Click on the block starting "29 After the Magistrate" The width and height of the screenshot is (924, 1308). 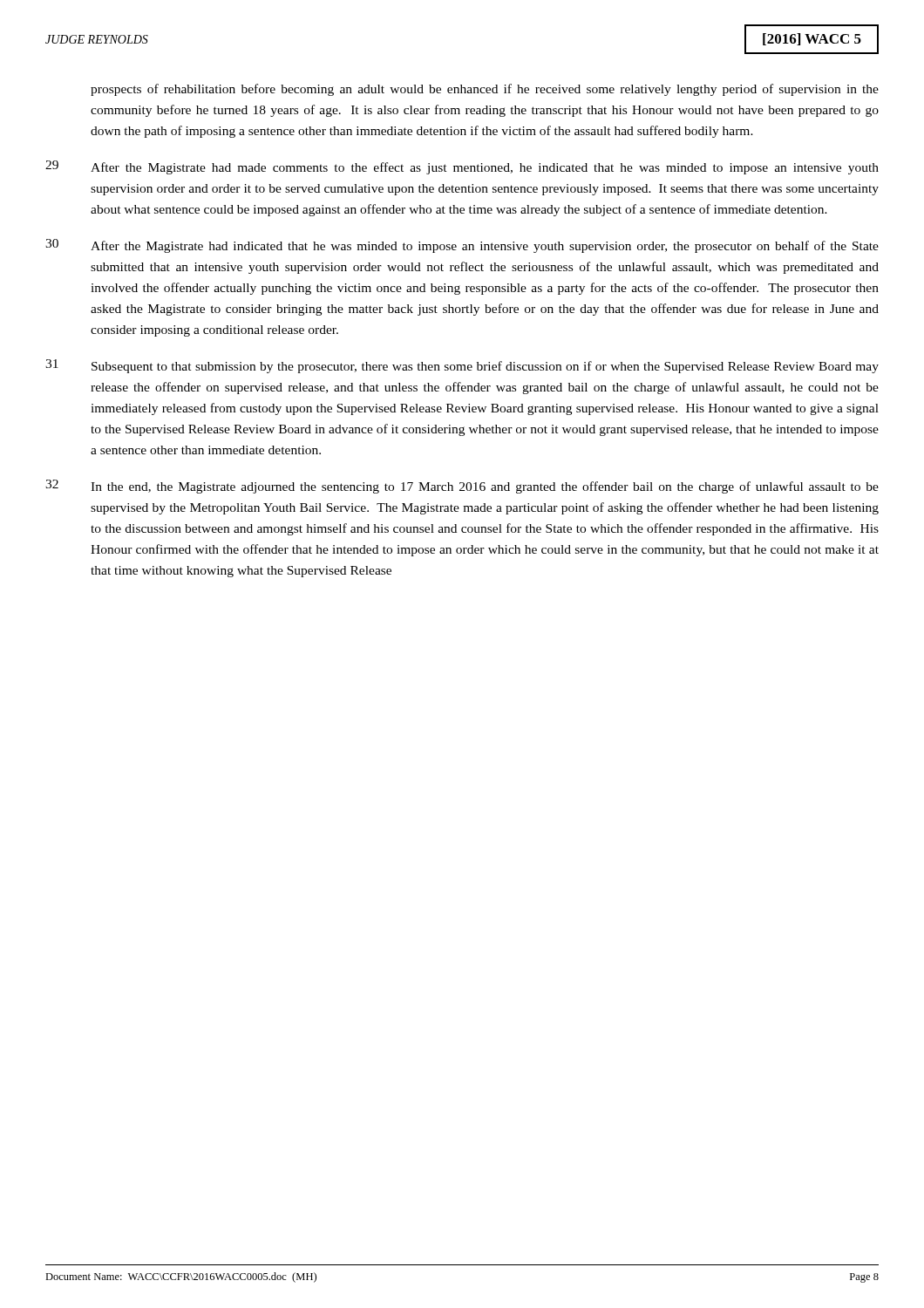462,188
